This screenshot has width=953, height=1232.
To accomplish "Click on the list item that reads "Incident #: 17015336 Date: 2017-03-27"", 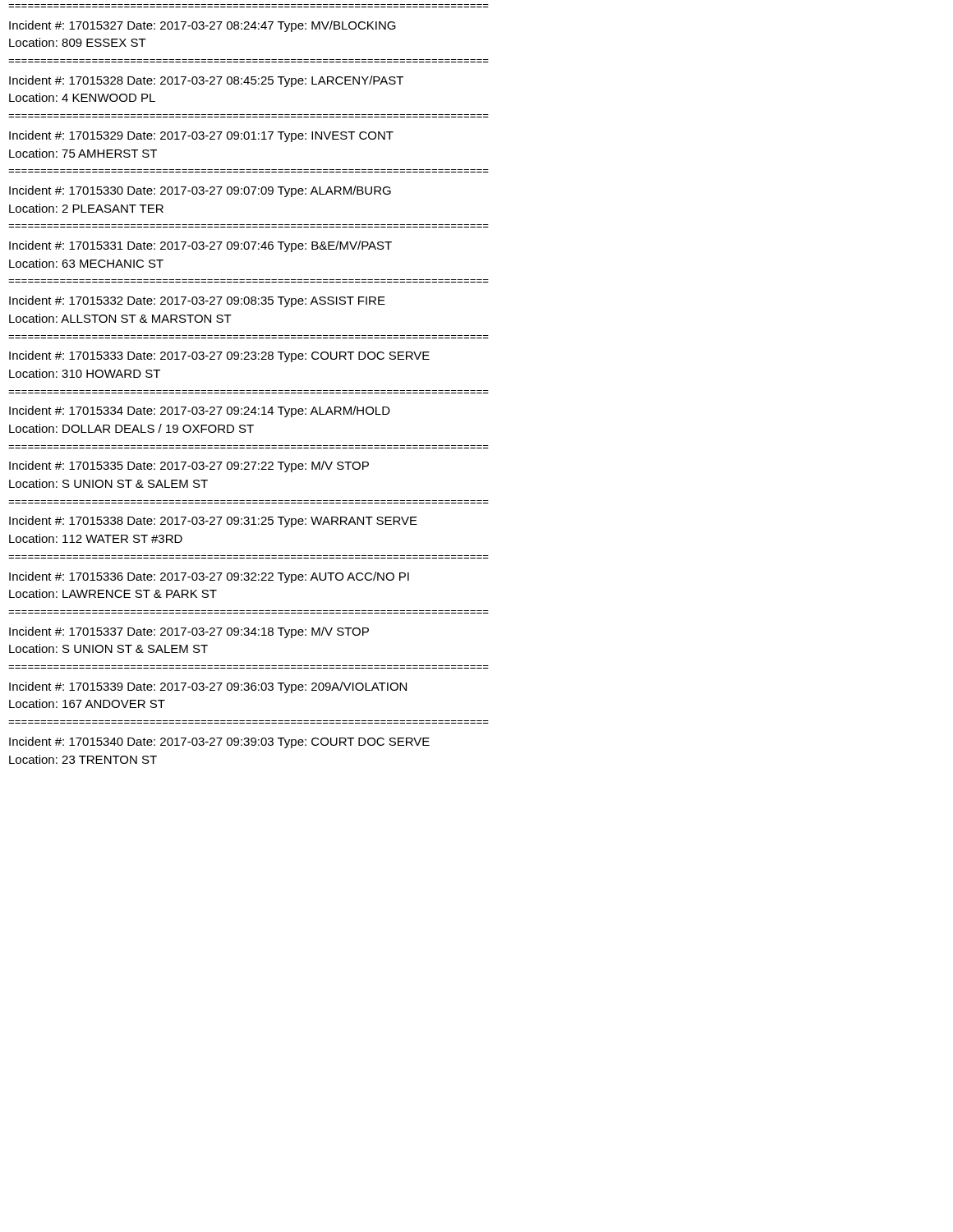I will point(209,577).
